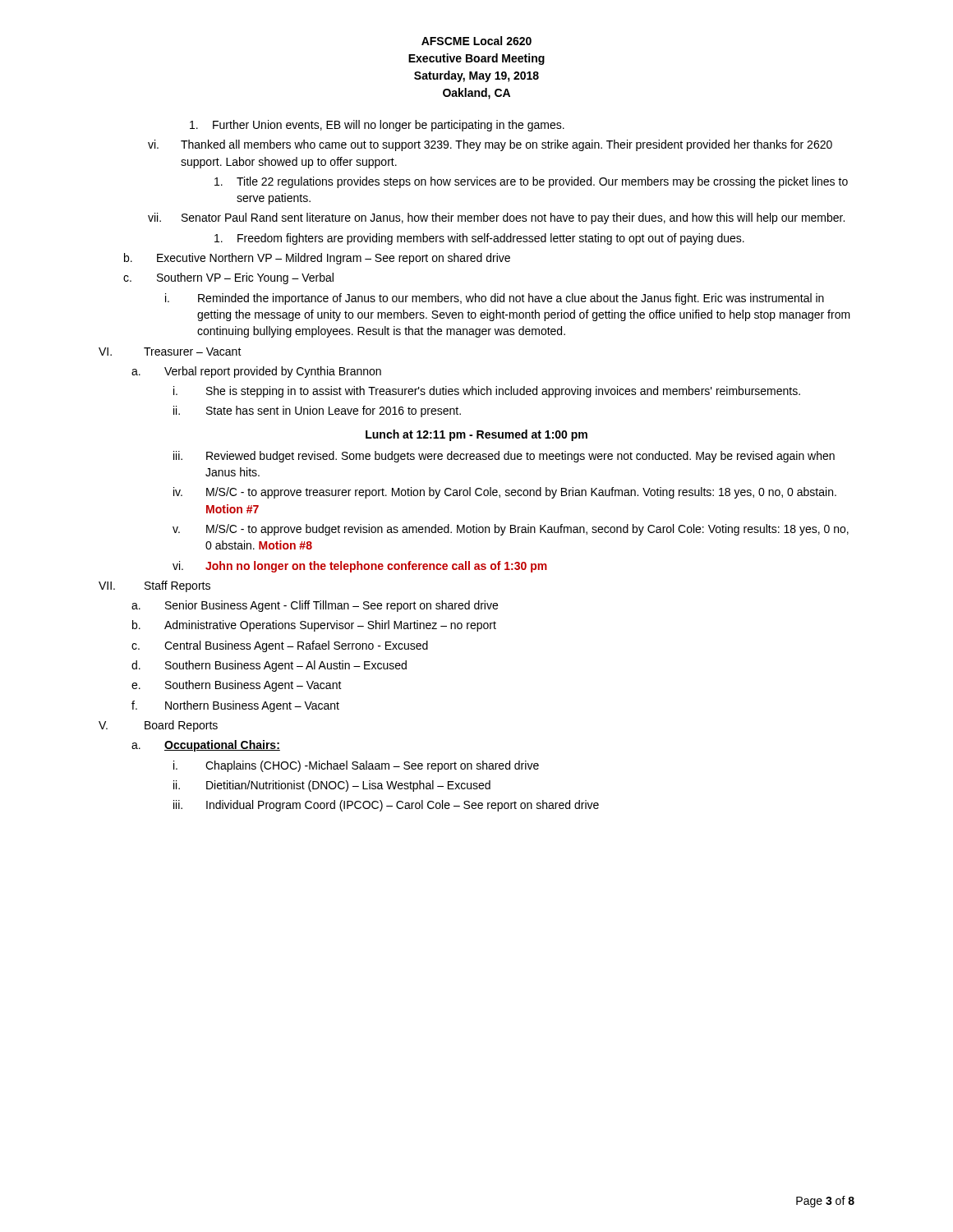Find the list item with the text "V. Board Reports a. Occupational Chairs:"
The width and height of the screenshot is (953, 1232).
pos(476,765)
